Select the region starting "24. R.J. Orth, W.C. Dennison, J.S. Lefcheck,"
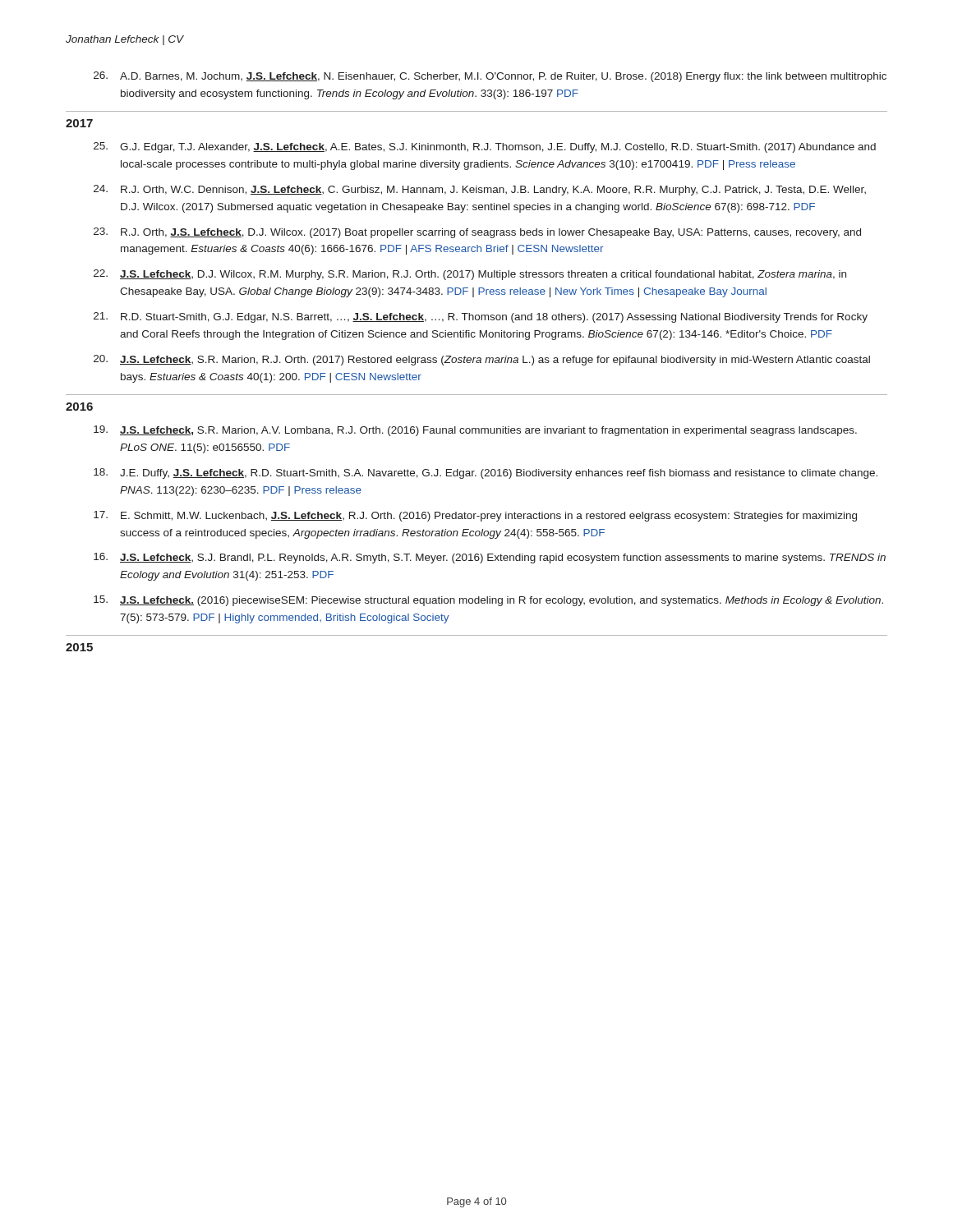Image resolution: width=953 pixels, height=1232 pixels. [476, 198]
